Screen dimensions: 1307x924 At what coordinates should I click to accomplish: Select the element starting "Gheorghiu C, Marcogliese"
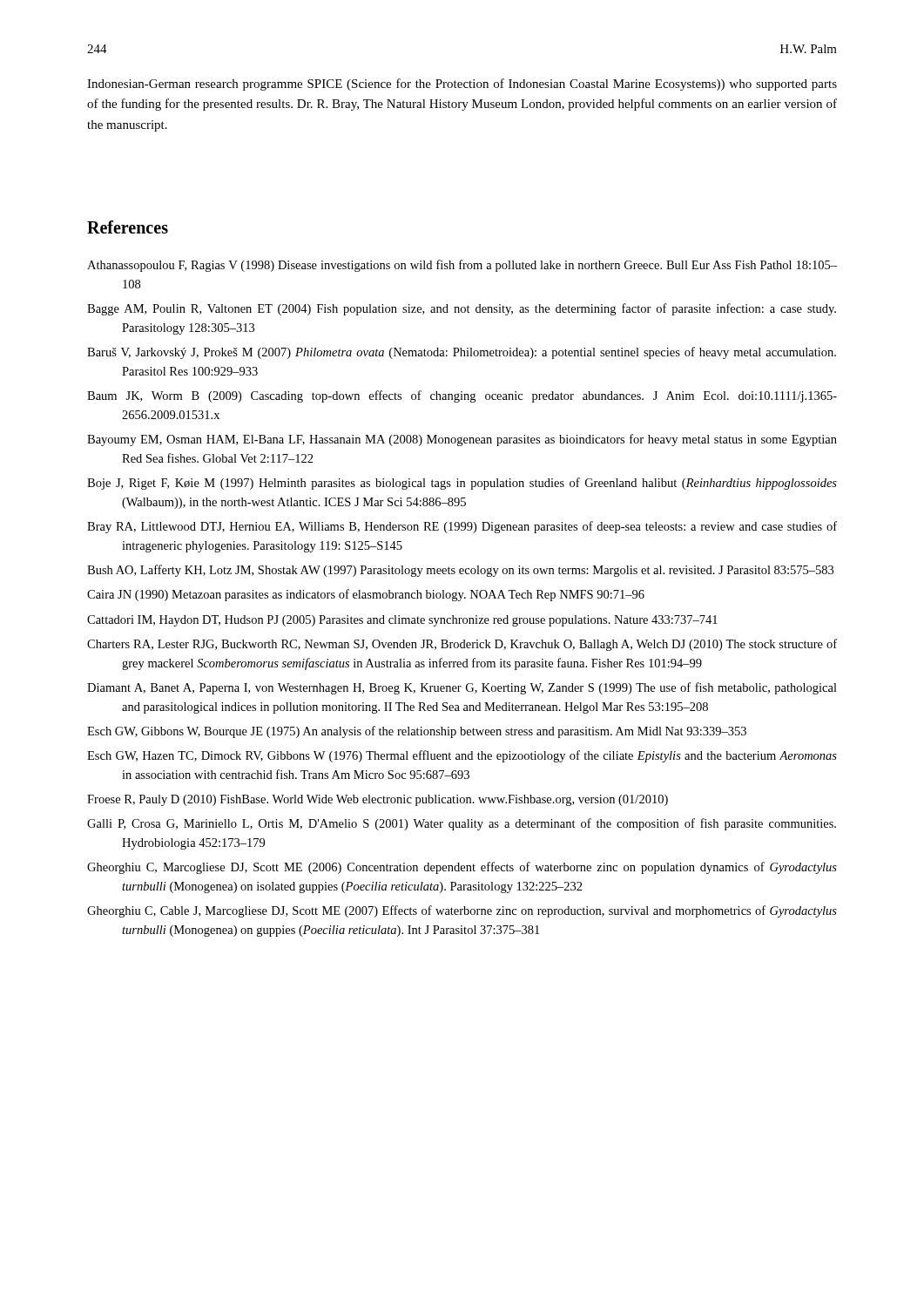462,876
